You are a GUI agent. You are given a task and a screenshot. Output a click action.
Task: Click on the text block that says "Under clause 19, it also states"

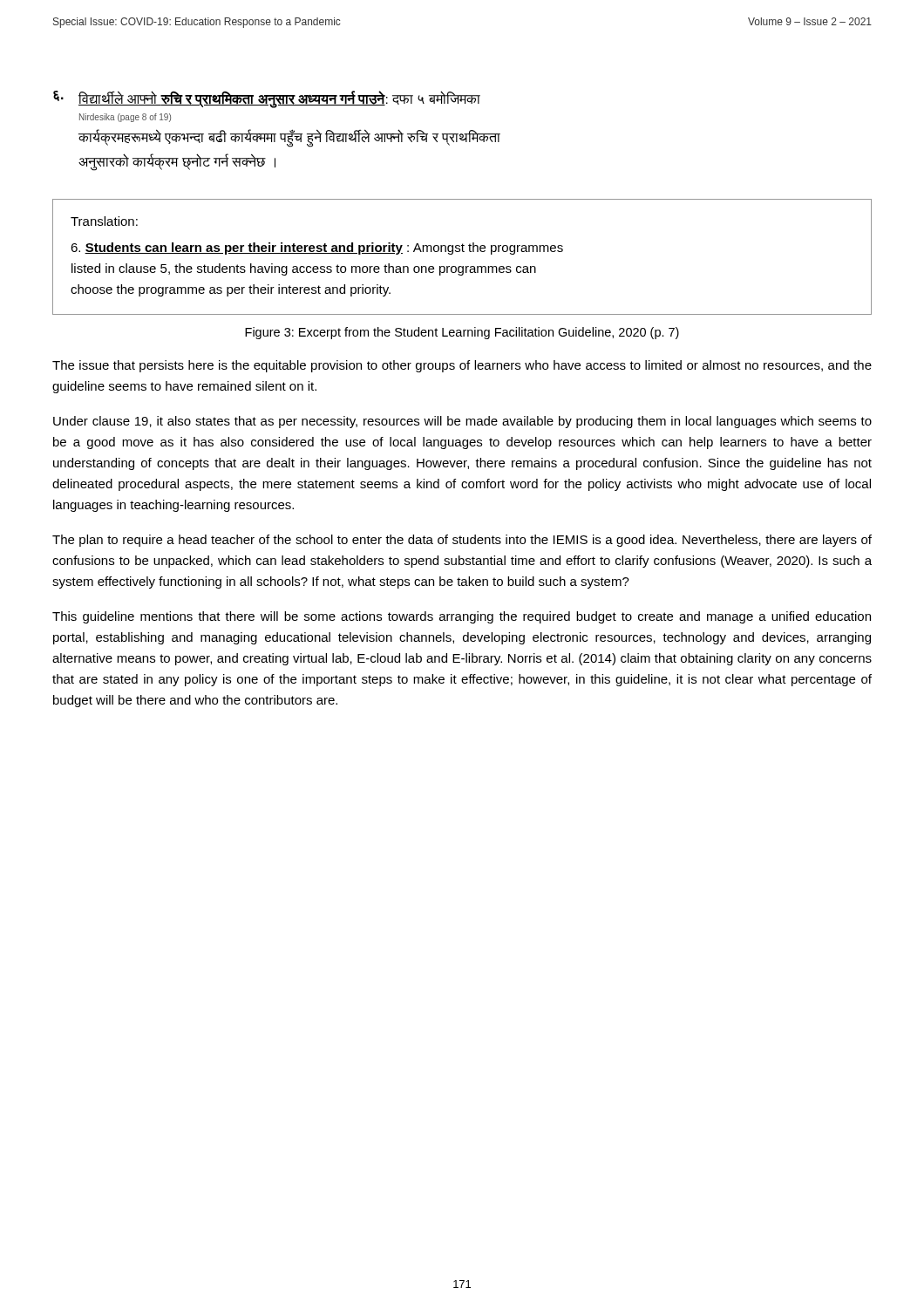(462, 462)
